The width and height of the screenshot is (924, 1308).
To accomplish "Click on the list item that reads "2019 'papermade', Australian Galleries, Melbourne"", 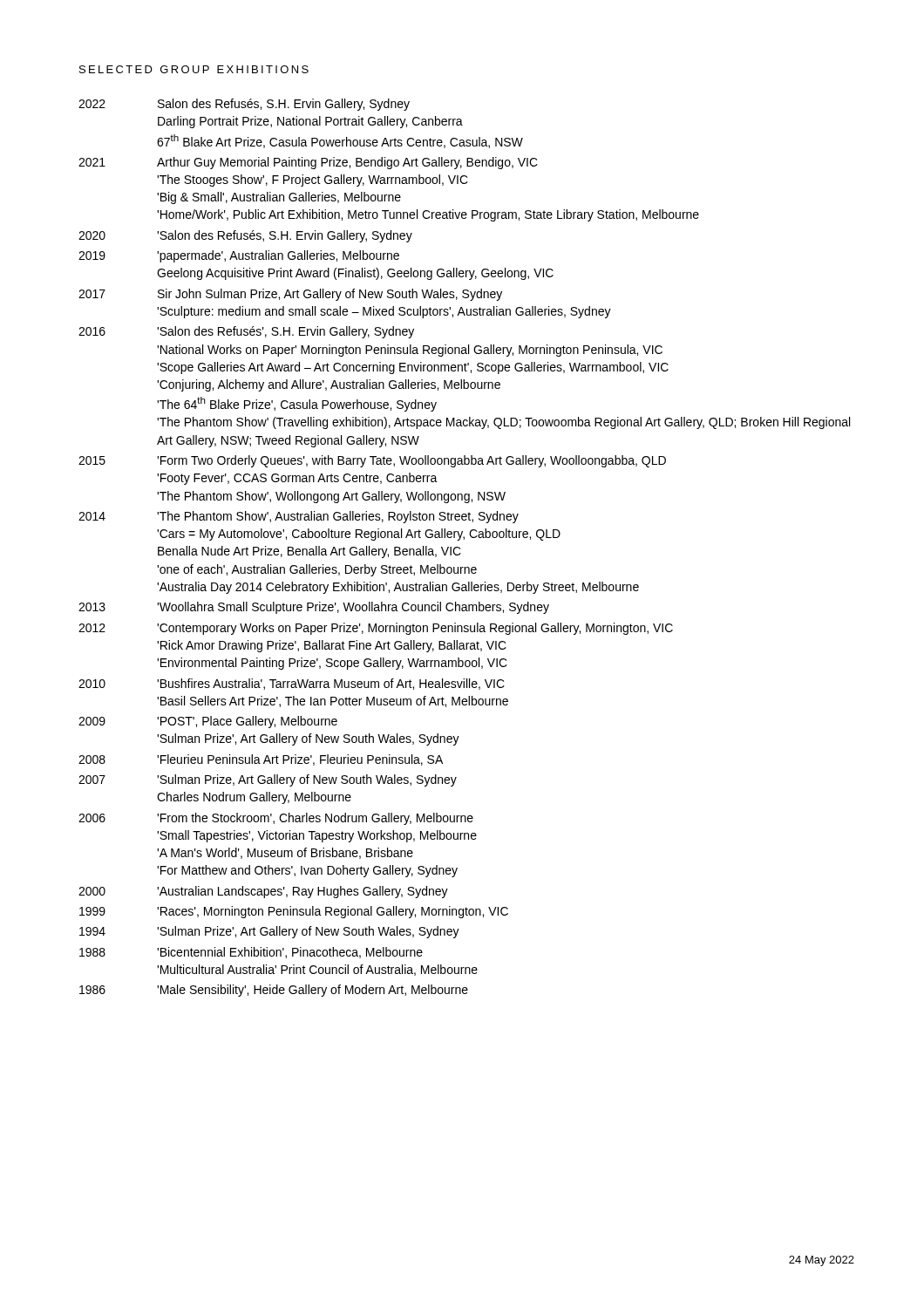I will (466, 265).
